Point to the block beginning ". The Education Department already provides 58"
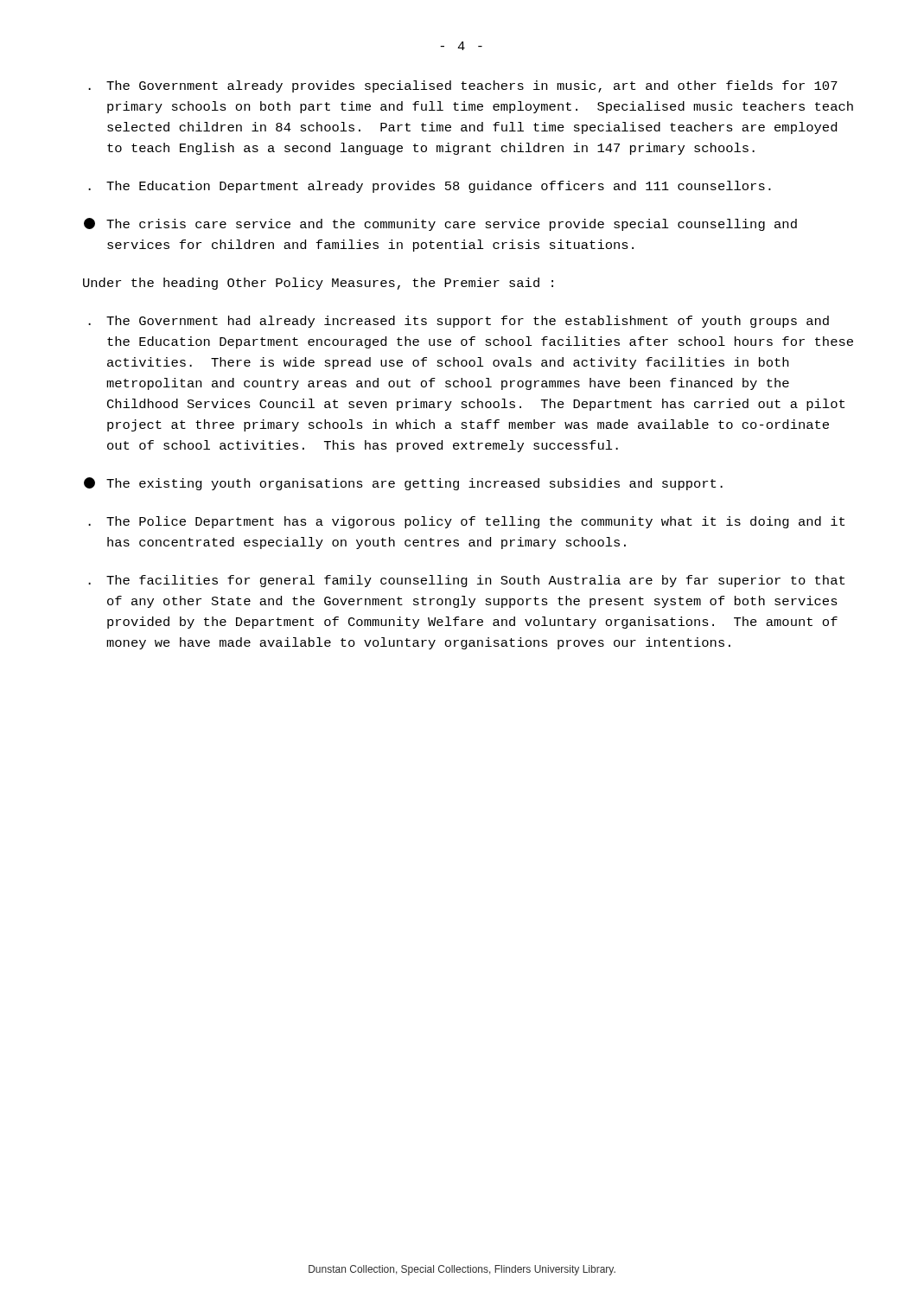This screenshot has width=924, height=1297. (x=472, y=187)
